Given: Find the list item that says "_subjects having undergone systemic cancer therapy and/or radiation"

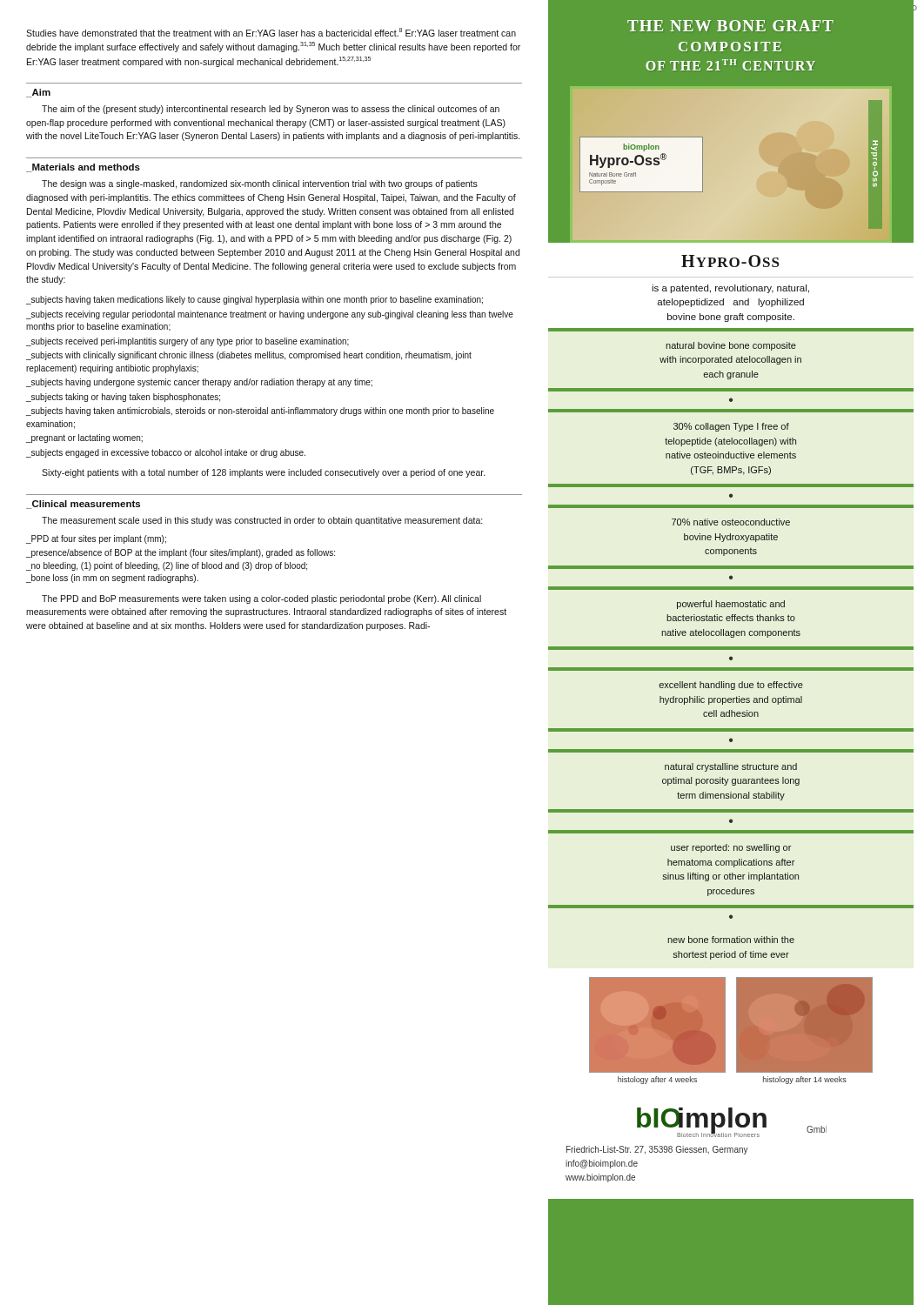Looking at the screenshot, I should point(199,382).
